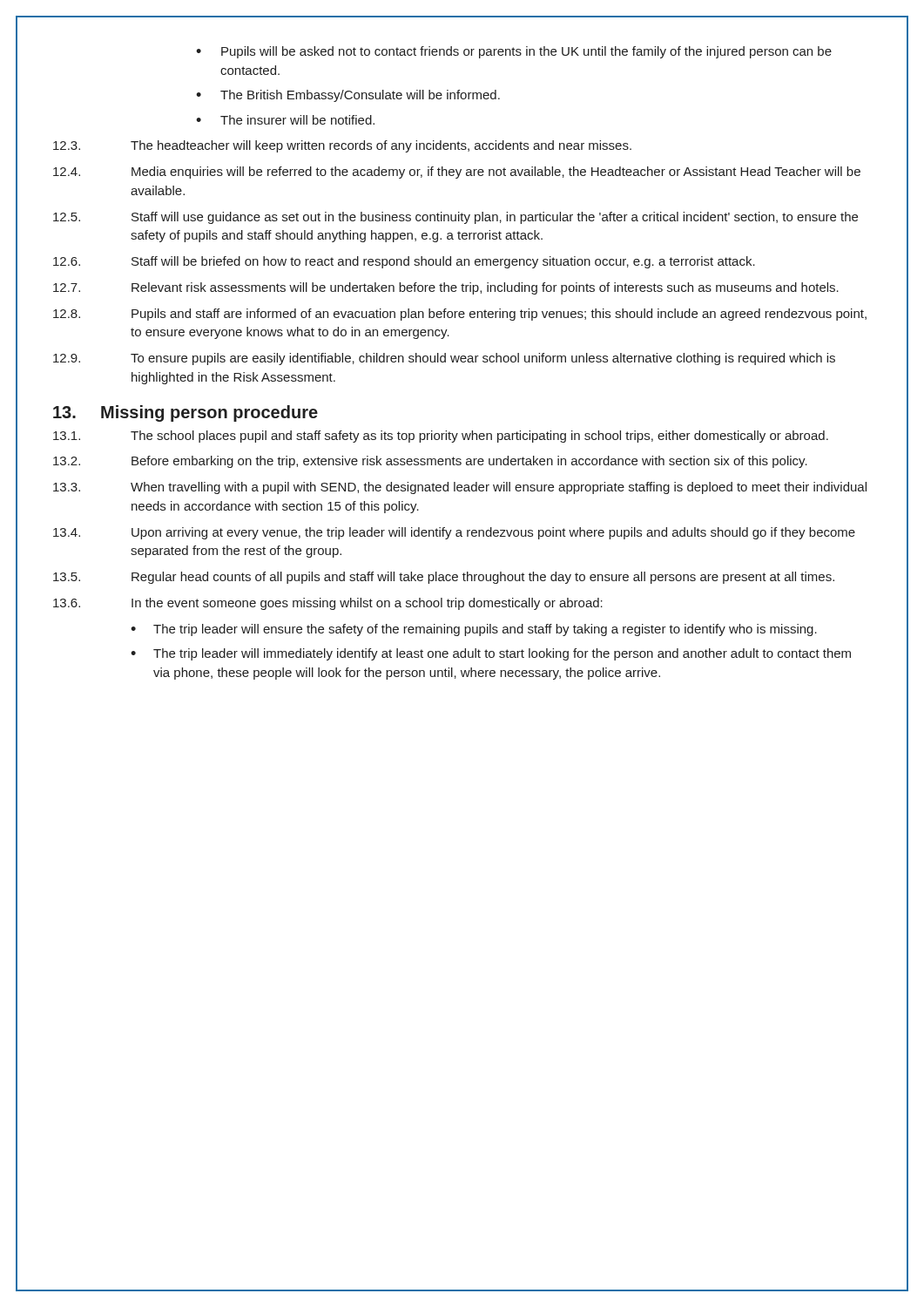Click on the list item that reads "13.4. Upon arriving at every venue,"
Viewport: 924px width, 1307px height.
462,541
